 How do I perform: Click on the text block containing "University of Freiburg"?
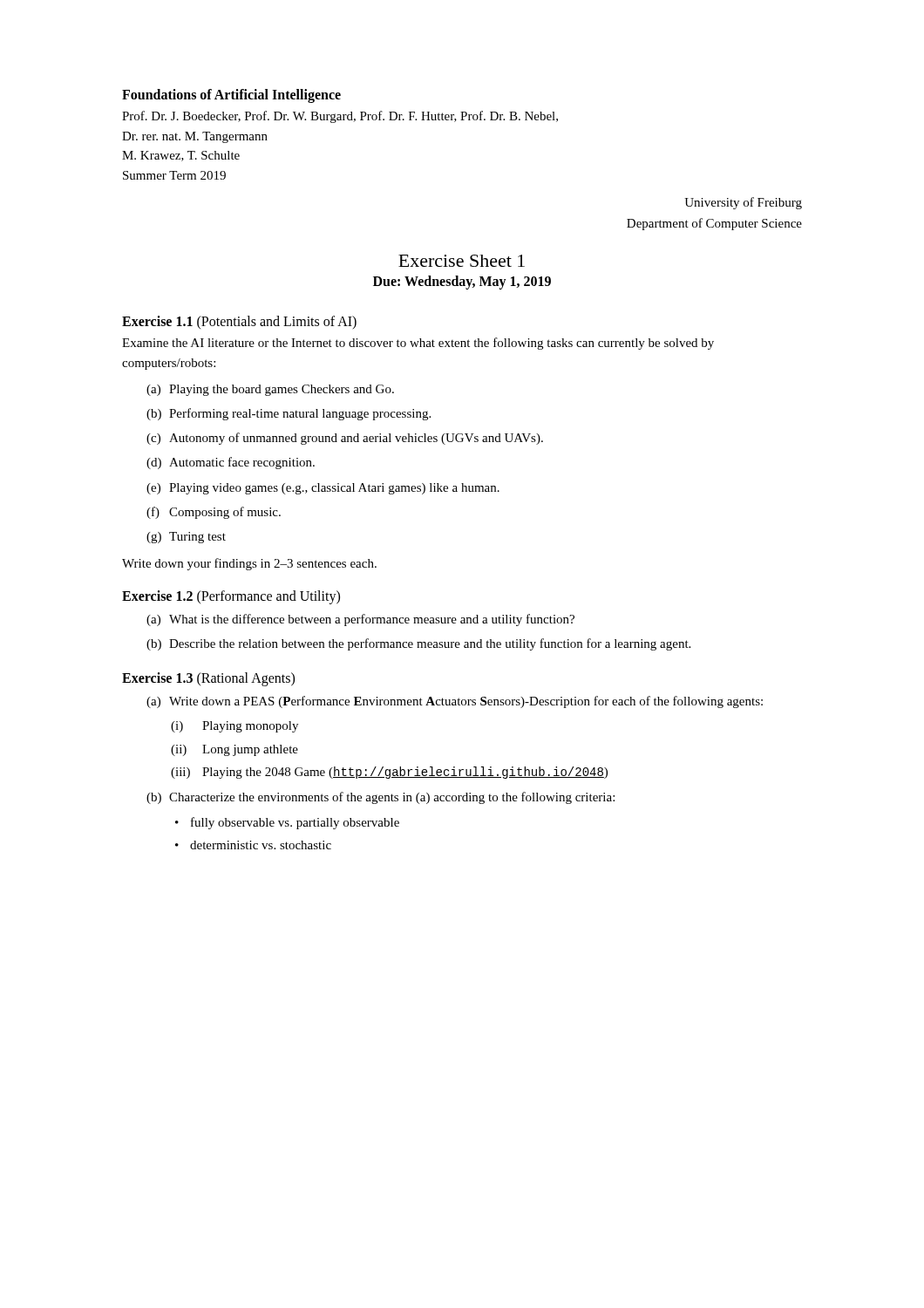[714, 213]
